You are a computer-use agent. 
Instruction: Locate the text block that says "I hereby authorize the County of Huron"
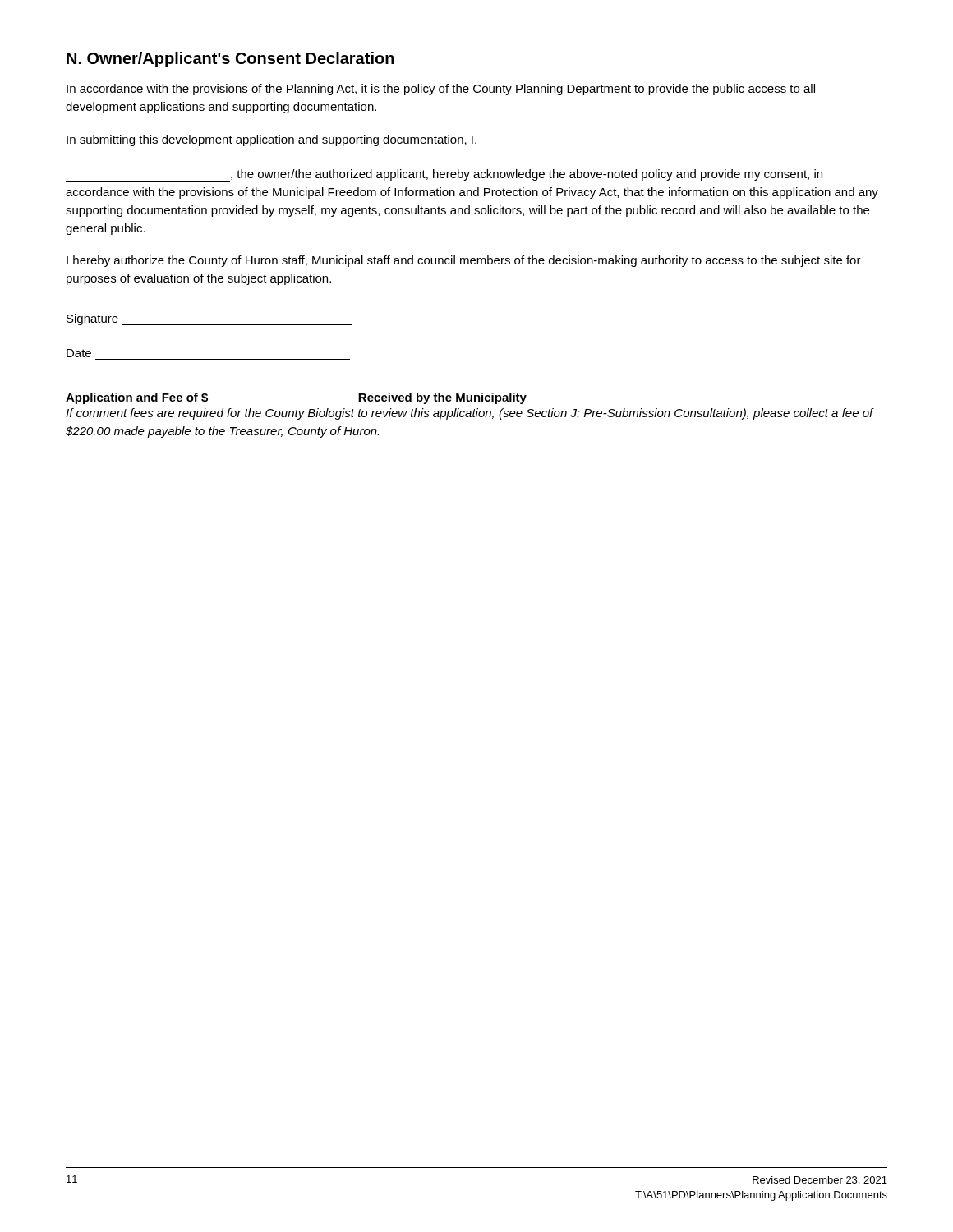point(463,269)
